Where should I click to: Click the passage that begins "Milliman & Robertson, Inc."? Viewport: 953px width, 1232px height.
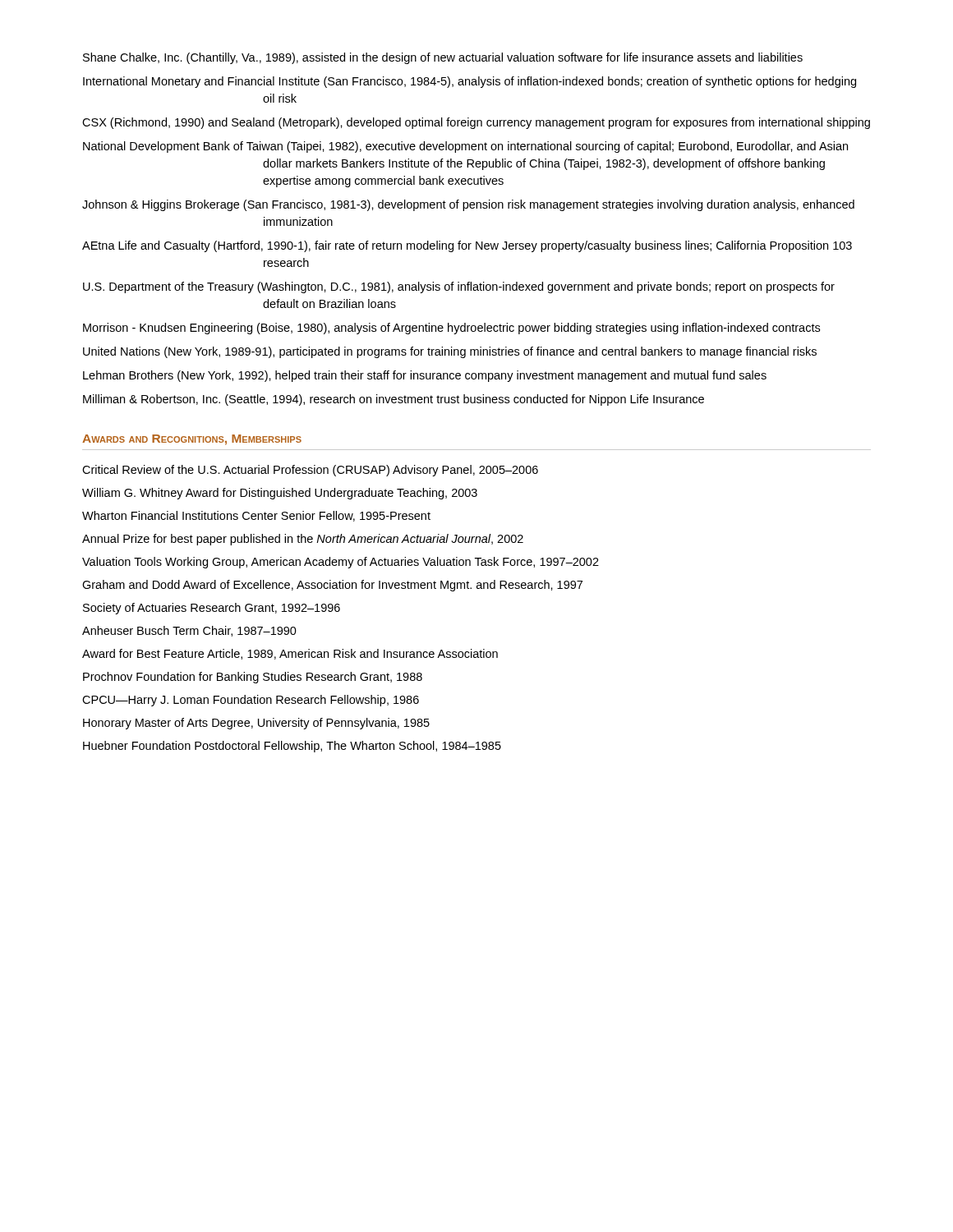click(x=393, y=399)
